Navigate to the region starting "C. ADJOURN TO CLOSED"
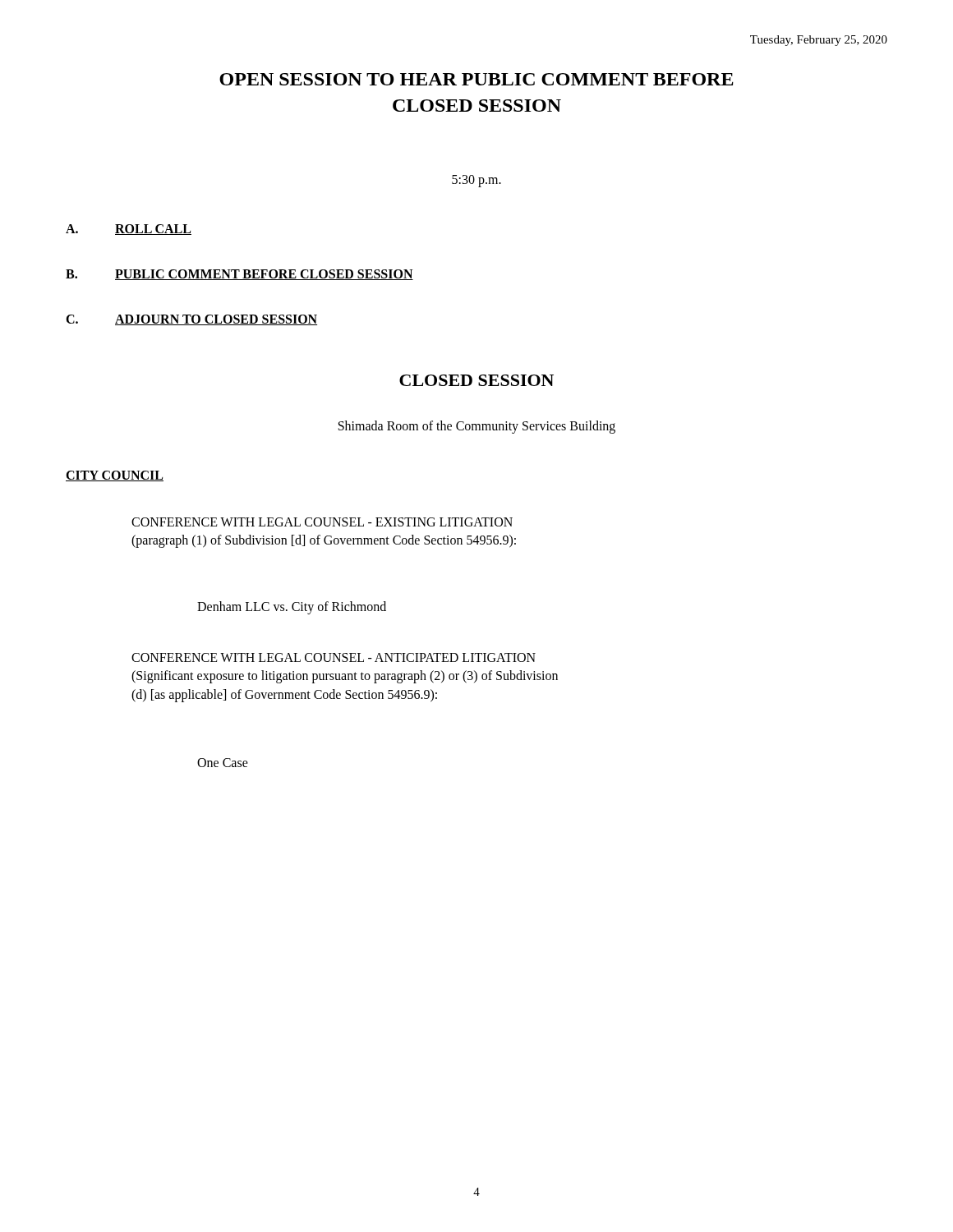953x1232 pixels. (x=191, y=320)
